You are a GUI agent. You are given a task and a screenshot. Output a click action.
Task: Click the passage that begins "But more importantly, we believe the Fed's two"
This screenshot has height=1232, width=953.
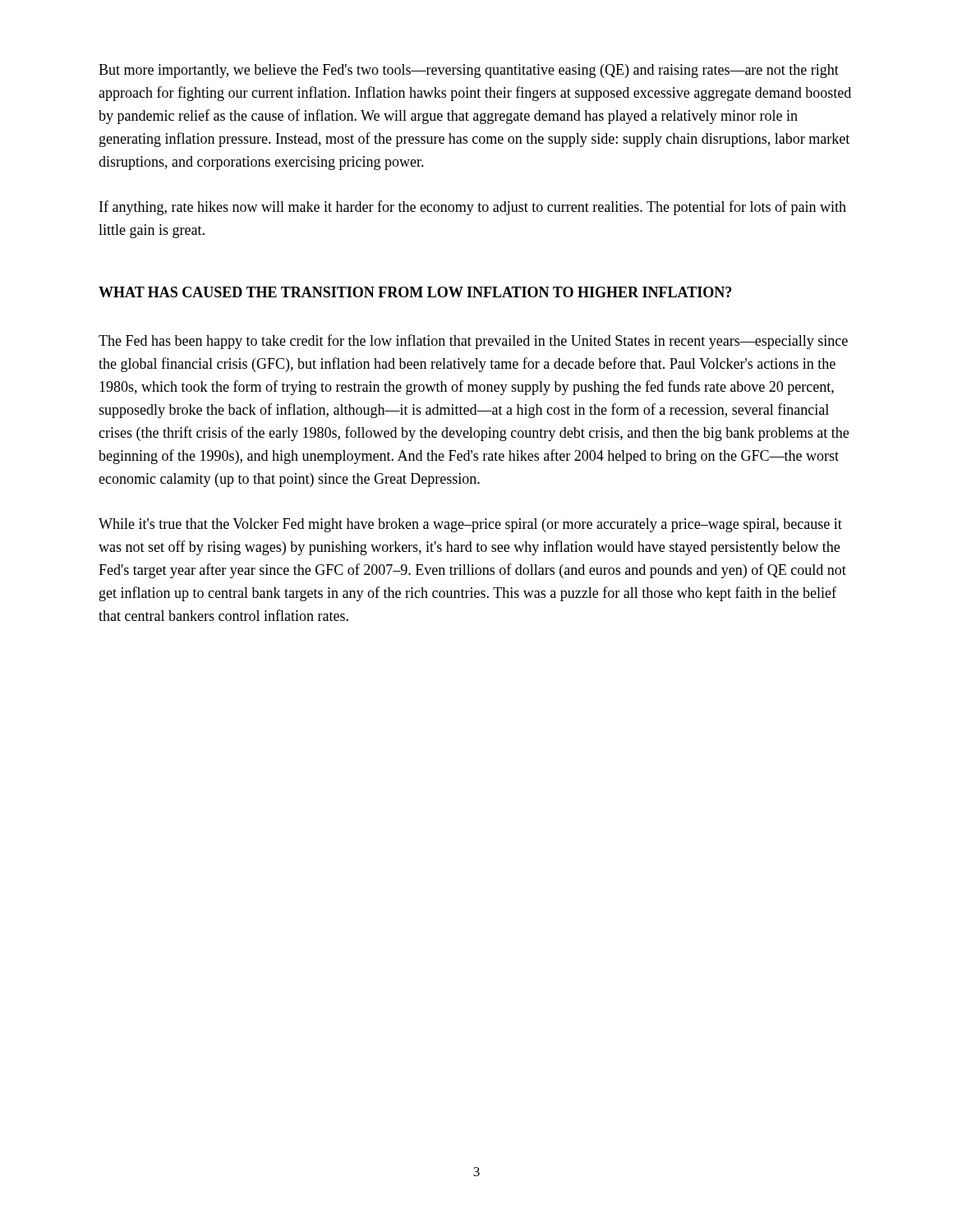click(x=475, y=116)
